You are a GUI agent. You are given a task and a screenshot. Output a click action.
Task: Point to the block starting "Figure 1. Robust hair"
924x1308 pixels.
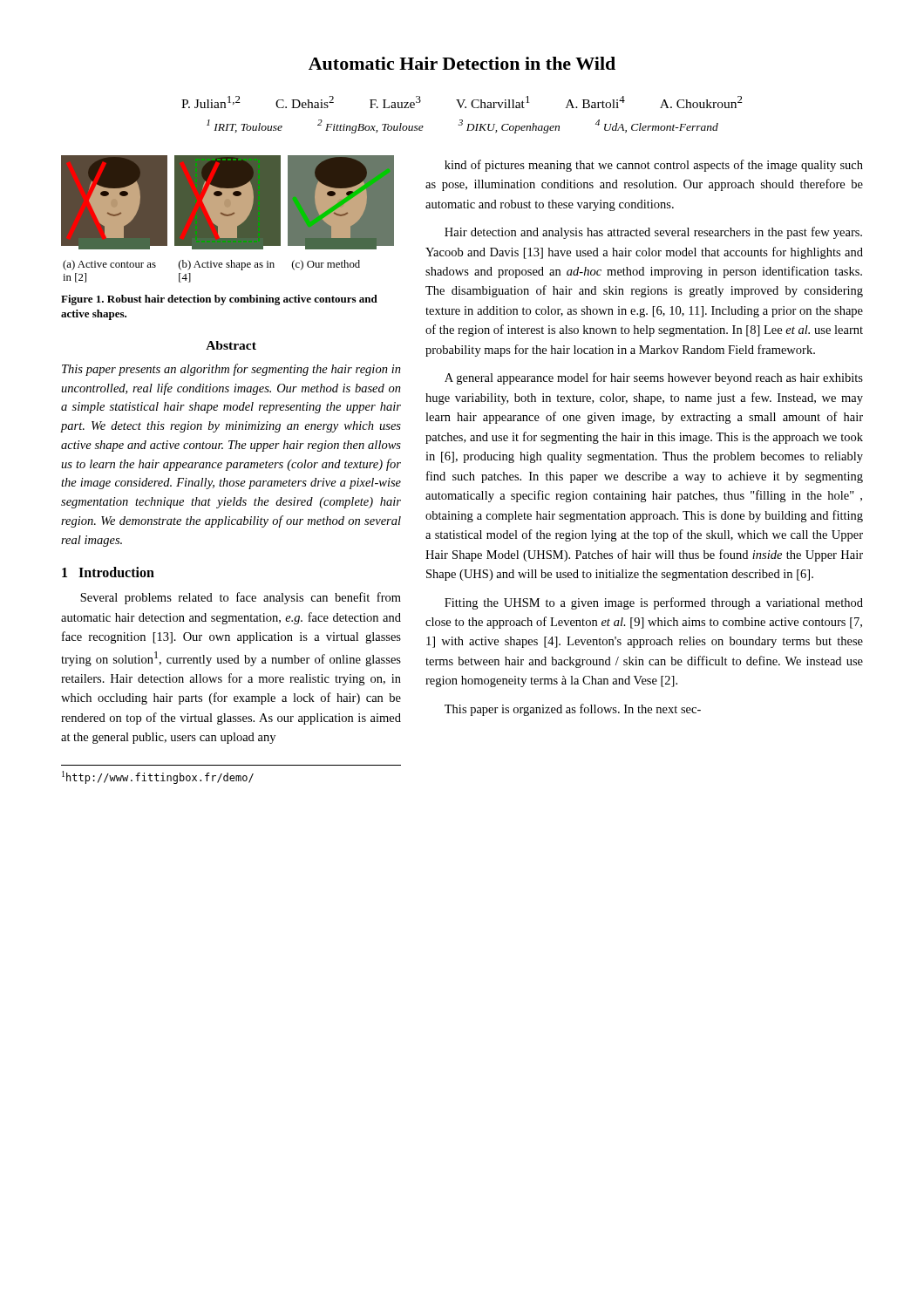click(219, 306)
